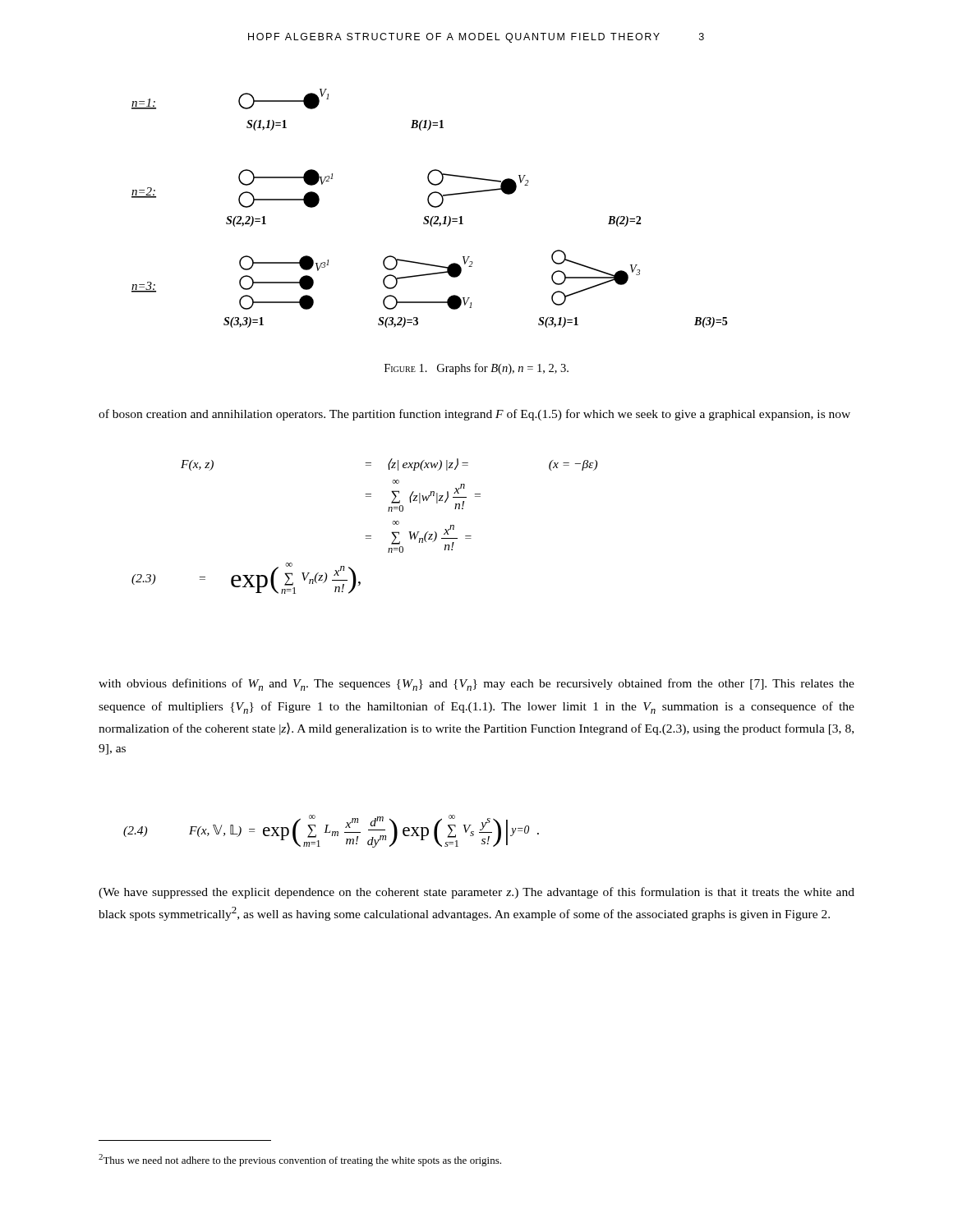This screenshot has width=953, height=1232.
Task: Select the illustration
Action: click(476, 205)
